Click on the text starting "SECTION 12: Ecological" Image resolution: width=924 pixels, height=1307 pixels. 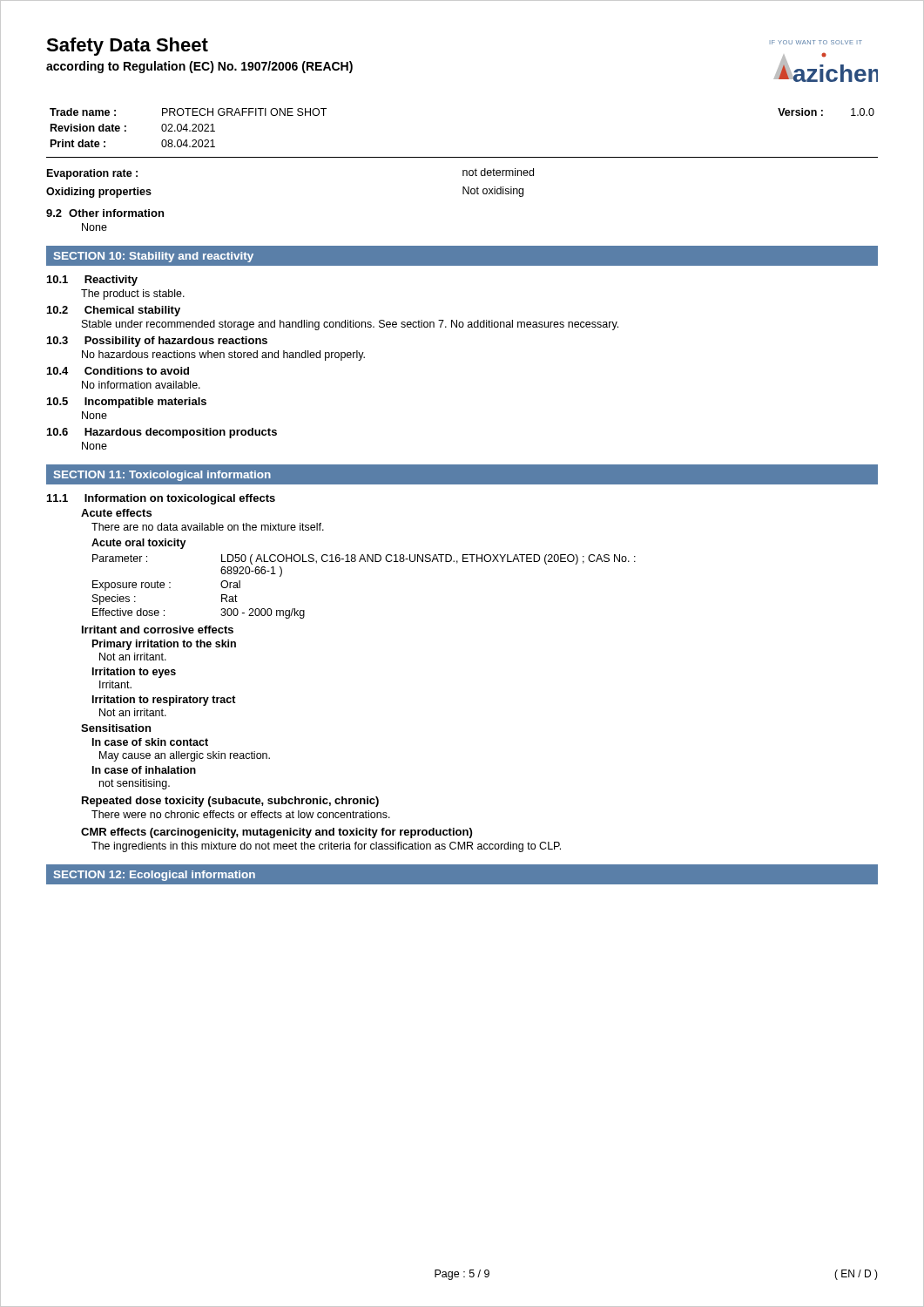[x=154, y=874]
